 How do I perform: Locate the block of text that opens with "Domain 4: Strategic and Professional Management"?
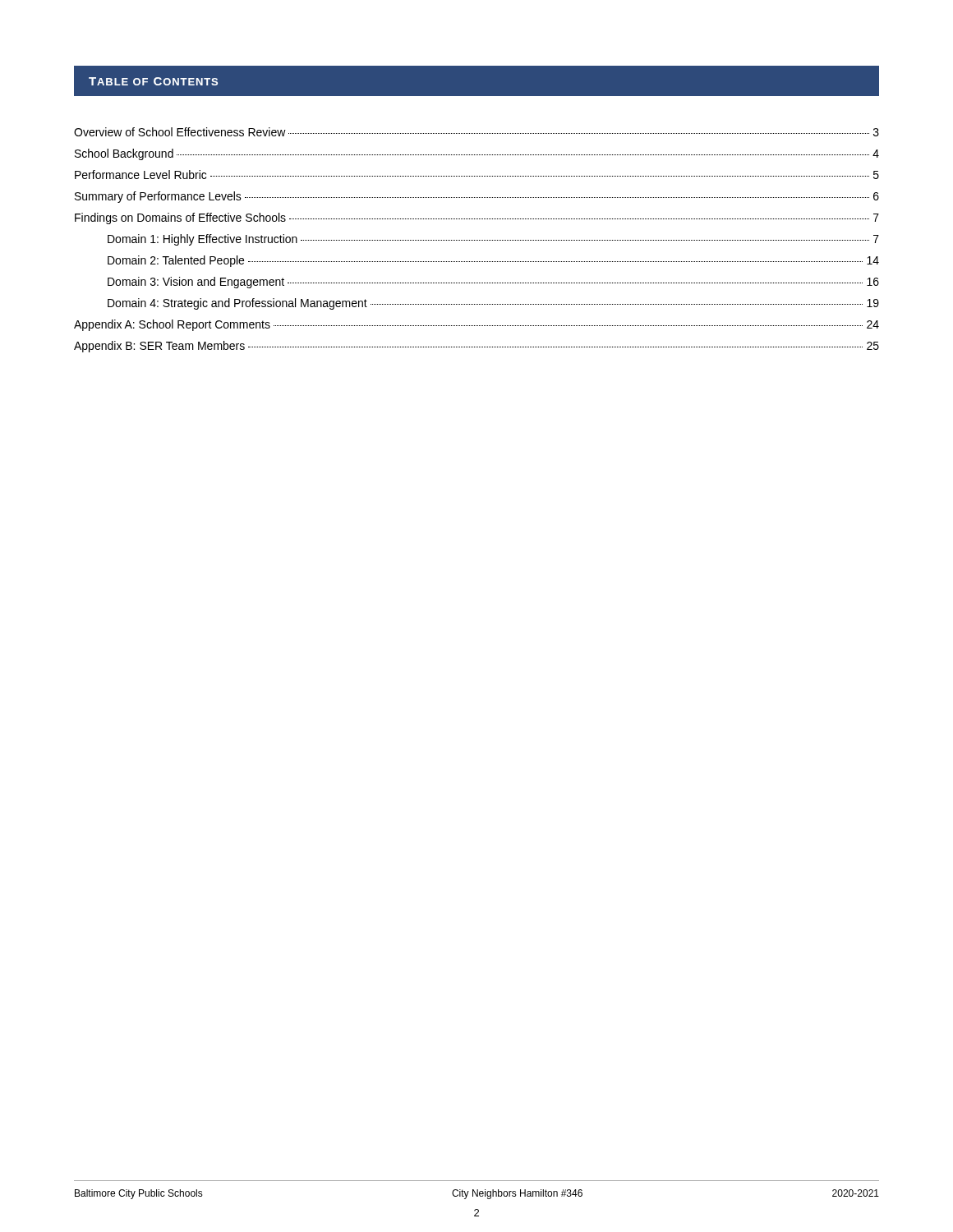[493, 303]
